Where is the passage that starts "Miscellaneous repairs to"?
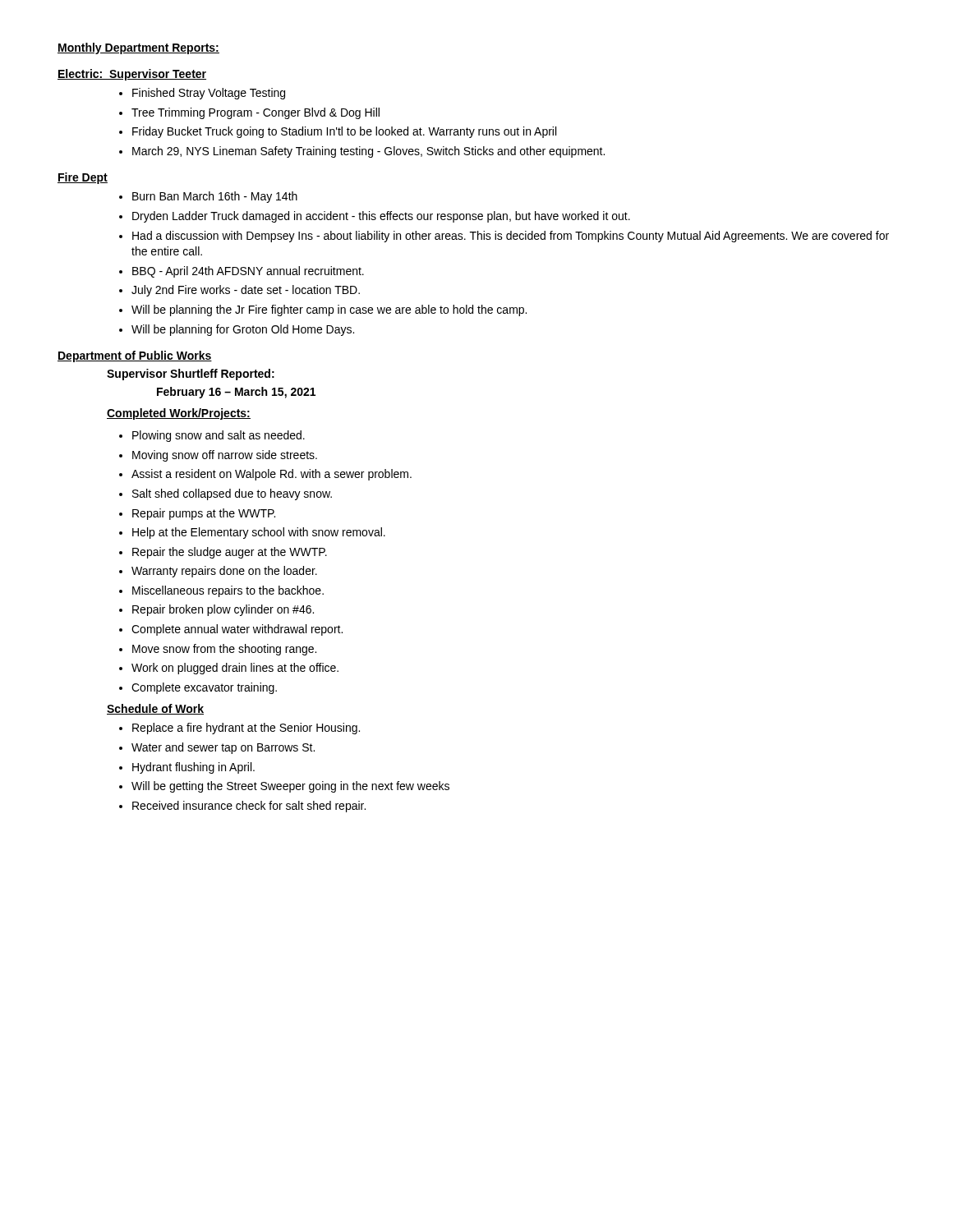 point(228,590)
